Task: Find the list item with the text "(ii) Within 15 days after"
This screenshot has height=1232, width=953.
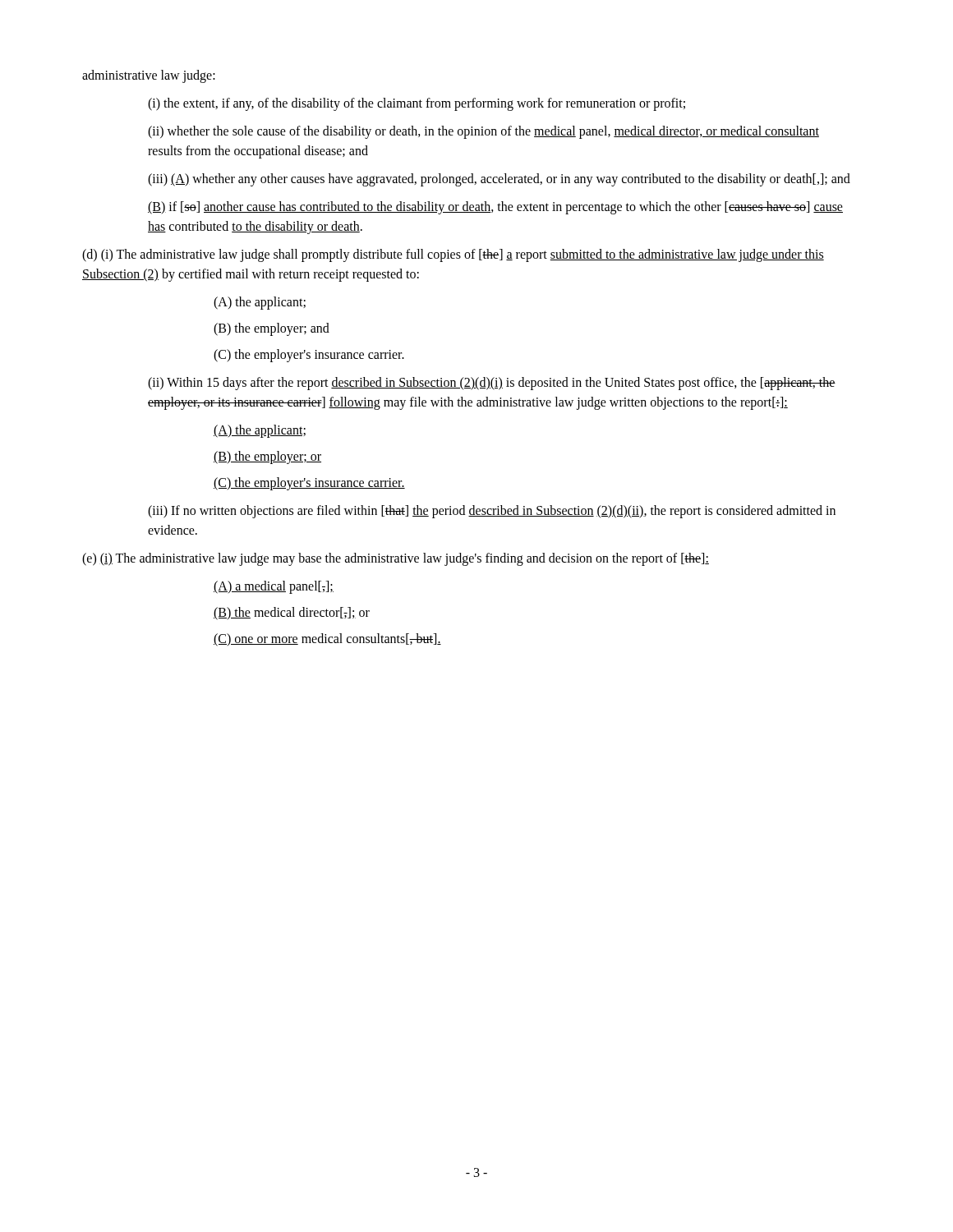Action: point(501,393)
